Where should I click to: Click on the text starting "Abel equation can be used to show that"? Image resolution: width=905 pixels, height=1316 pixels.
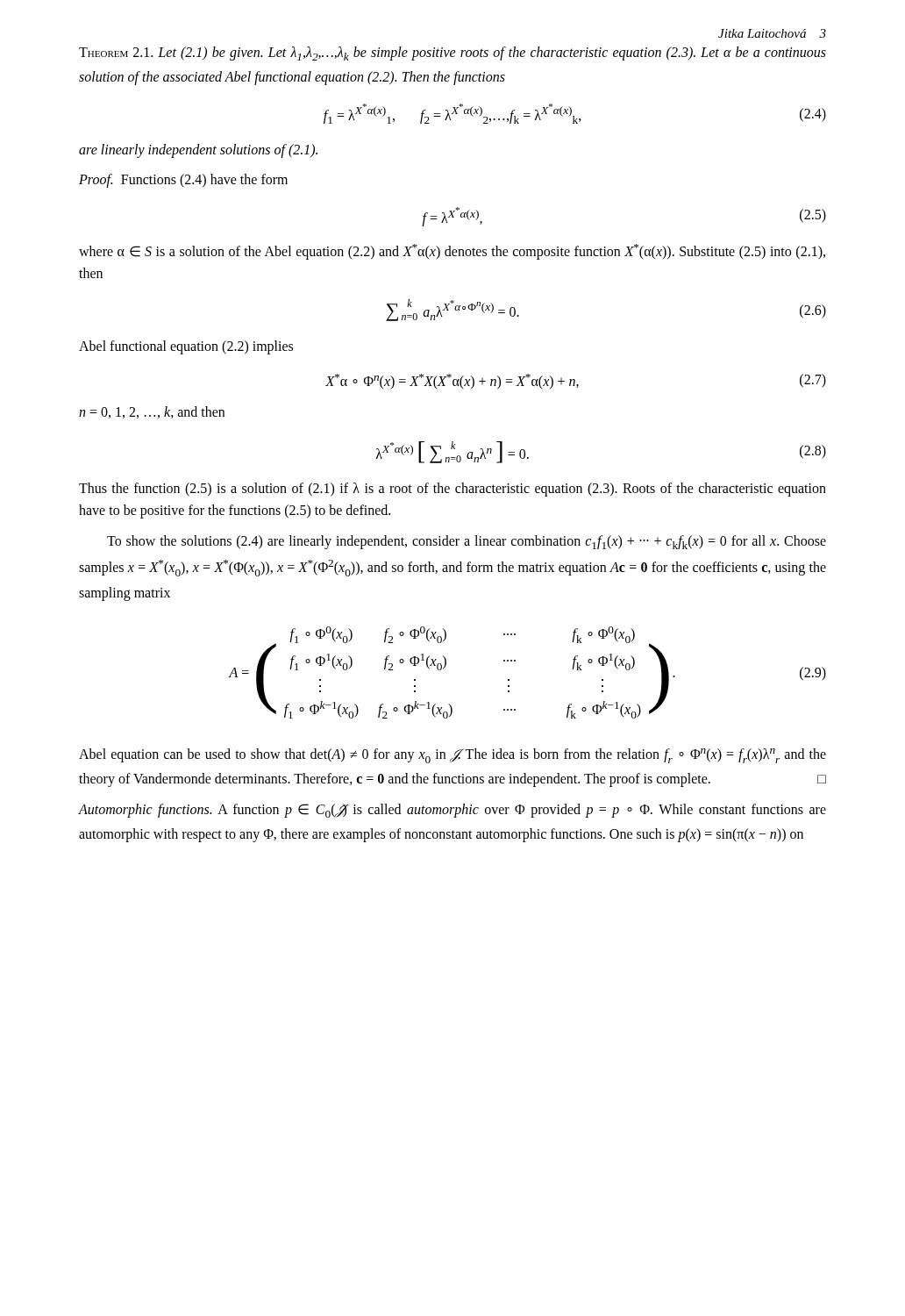tap(452, 766)
